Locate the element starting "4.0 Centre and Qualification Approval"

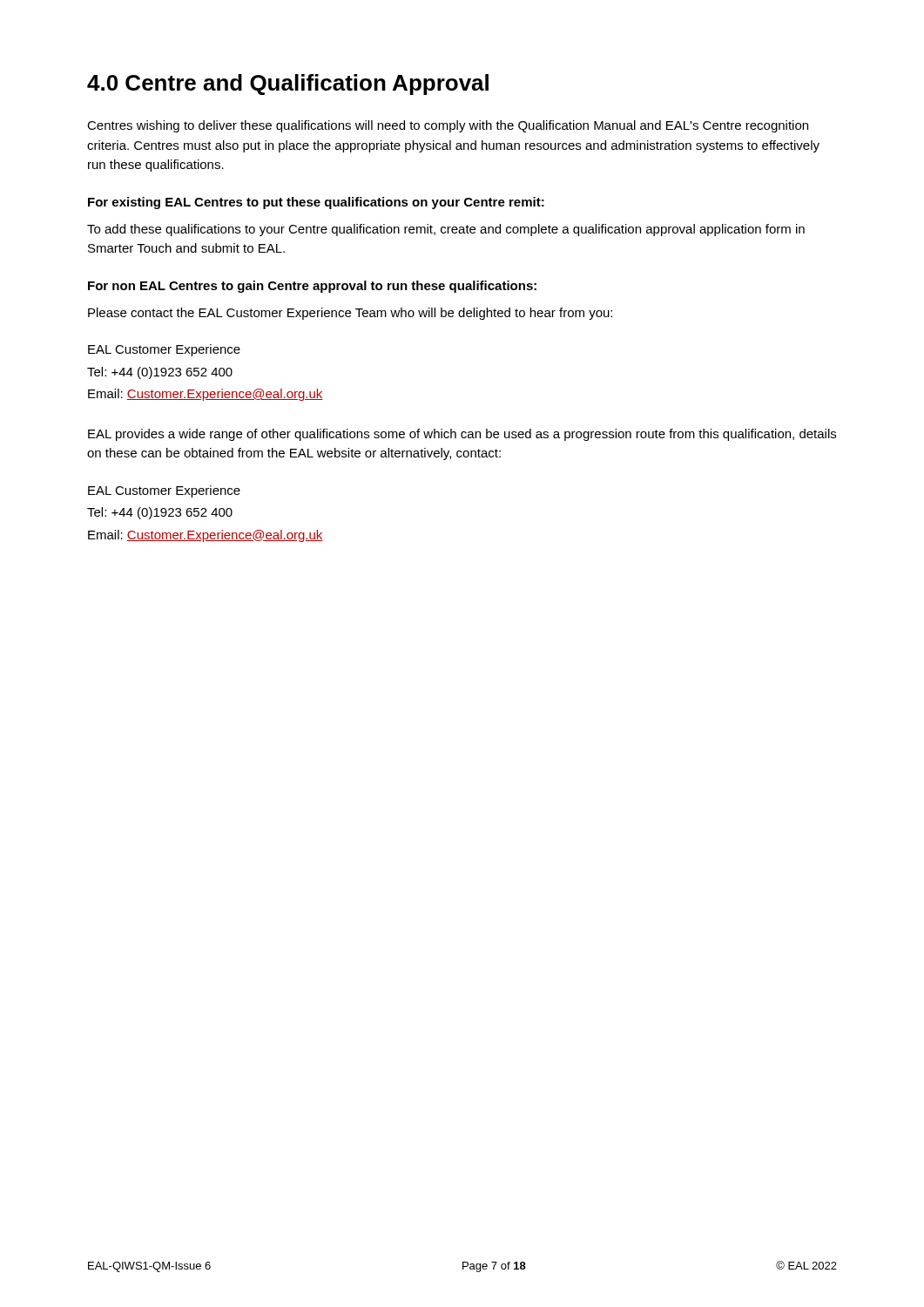(289, 83)
